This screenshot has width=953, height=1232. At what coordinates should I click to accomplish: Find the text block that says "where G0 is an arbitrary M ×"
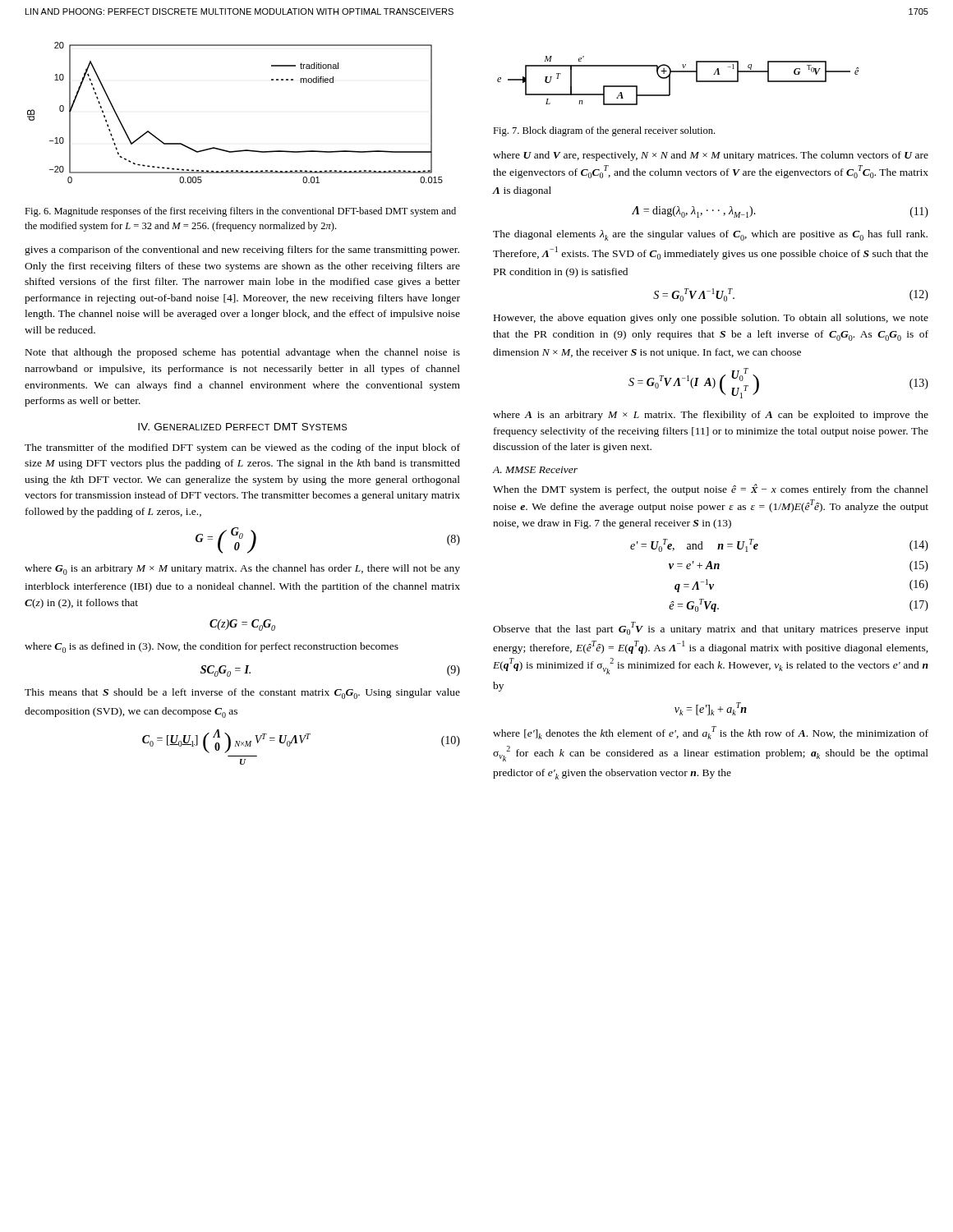pos(242,586)
